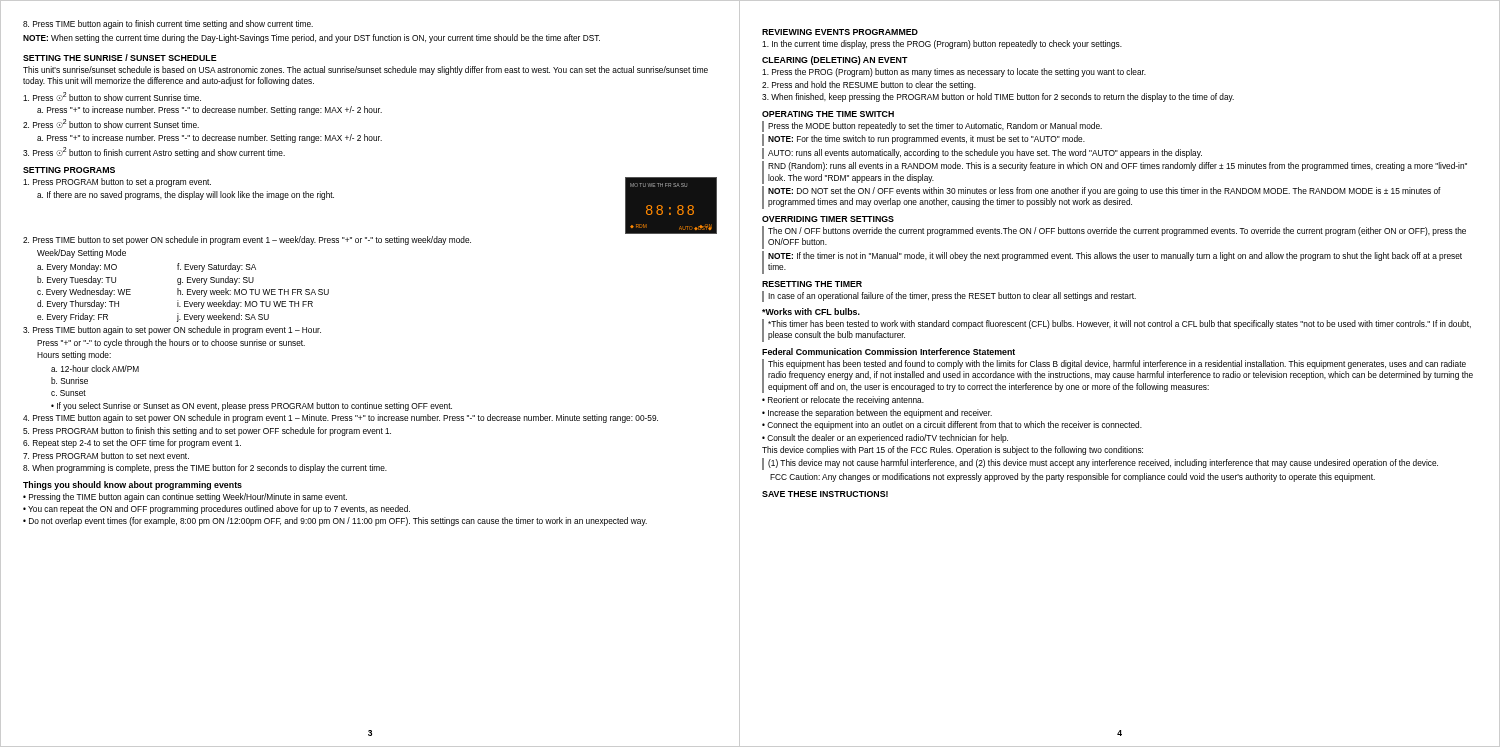This screenshot has width=1500, height=747.
Task: Select the section header that says "SAVE THESE INSTRUCTIONS!"
Action: tap(825, 494)
